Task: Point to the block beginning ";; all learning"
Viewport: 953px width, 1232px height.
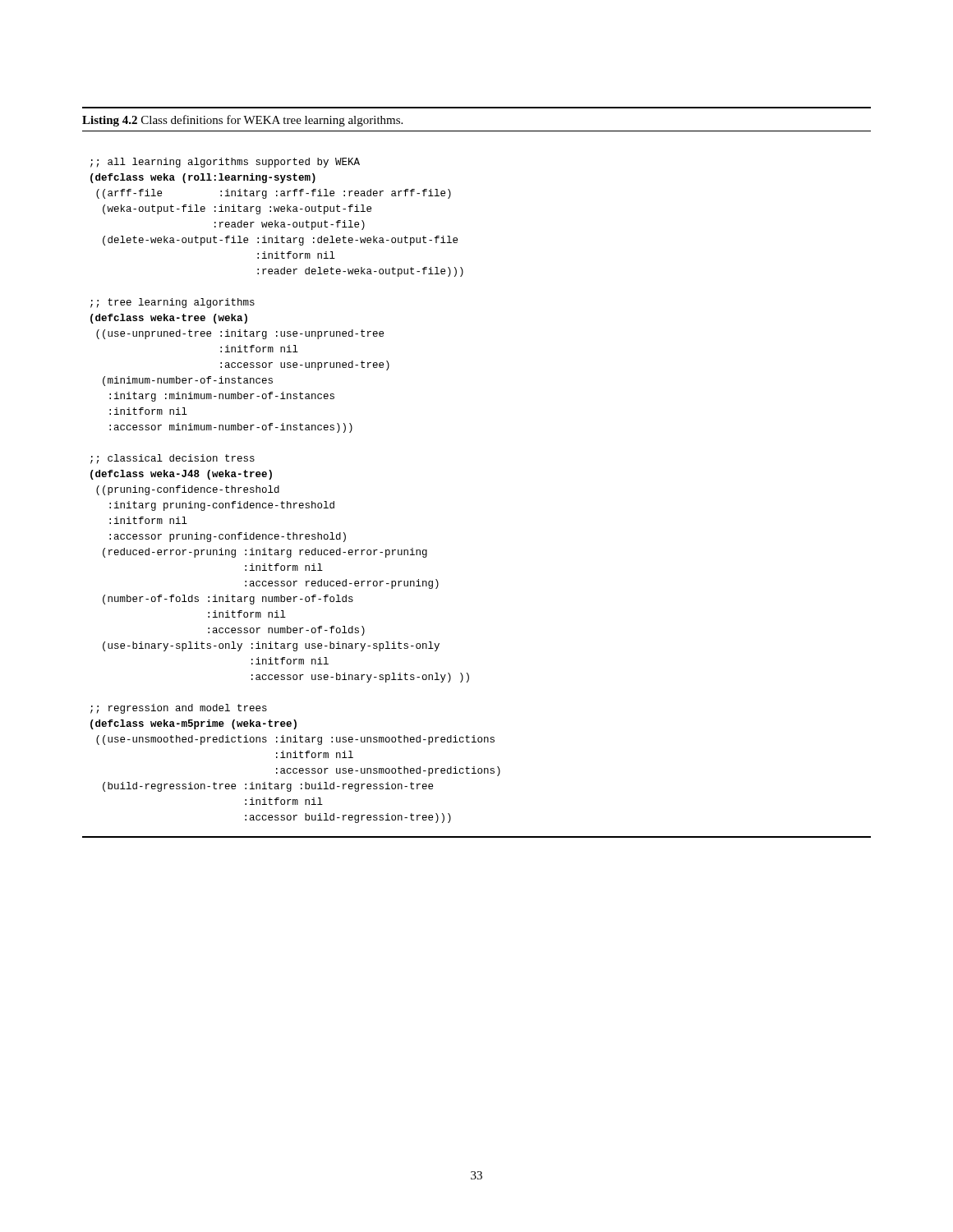Action: (225, 163)
